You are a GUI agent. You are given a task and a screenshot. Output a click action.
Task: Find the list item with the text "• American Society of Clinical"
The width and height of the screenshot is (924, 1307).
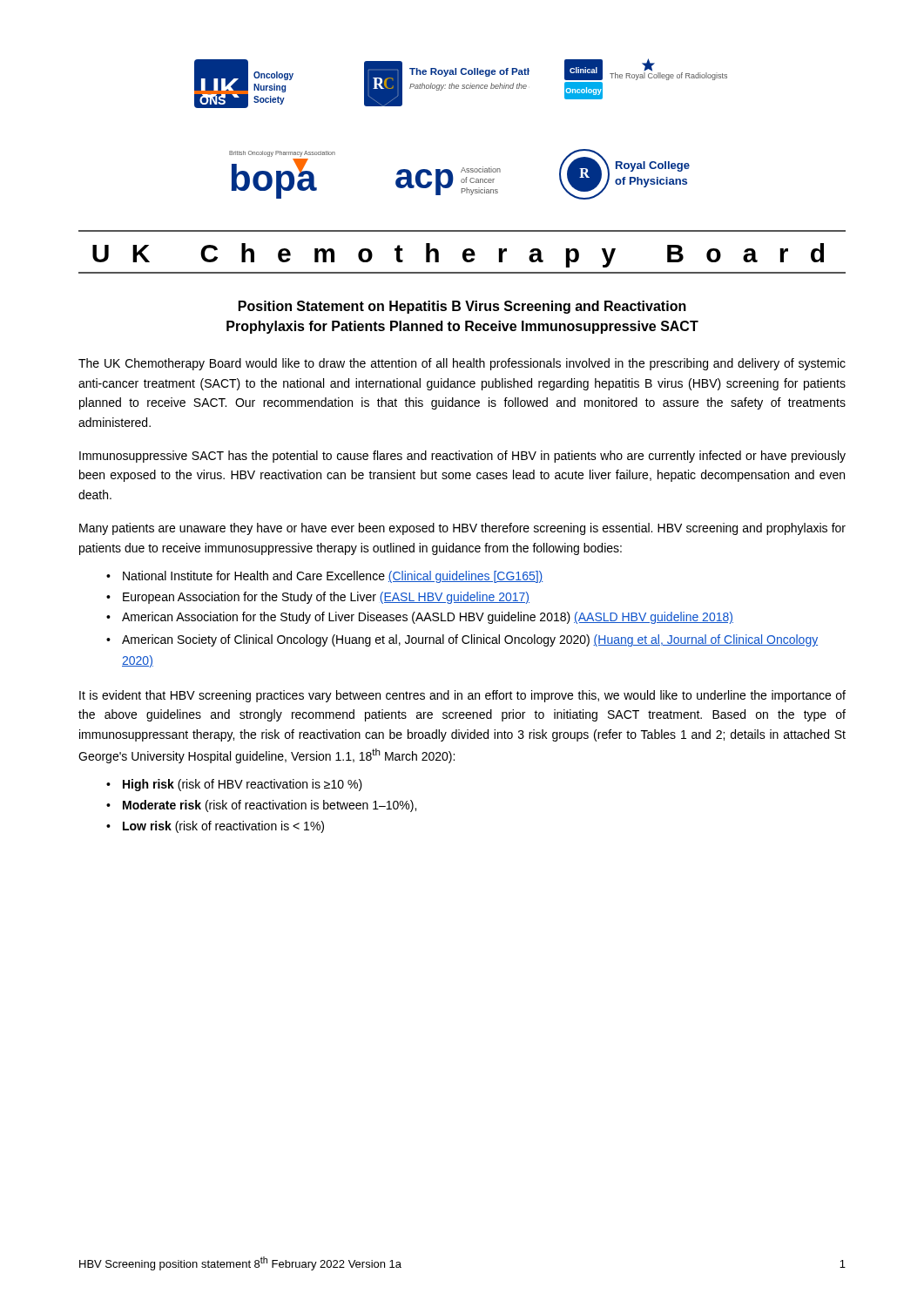(x=462, y=649)
